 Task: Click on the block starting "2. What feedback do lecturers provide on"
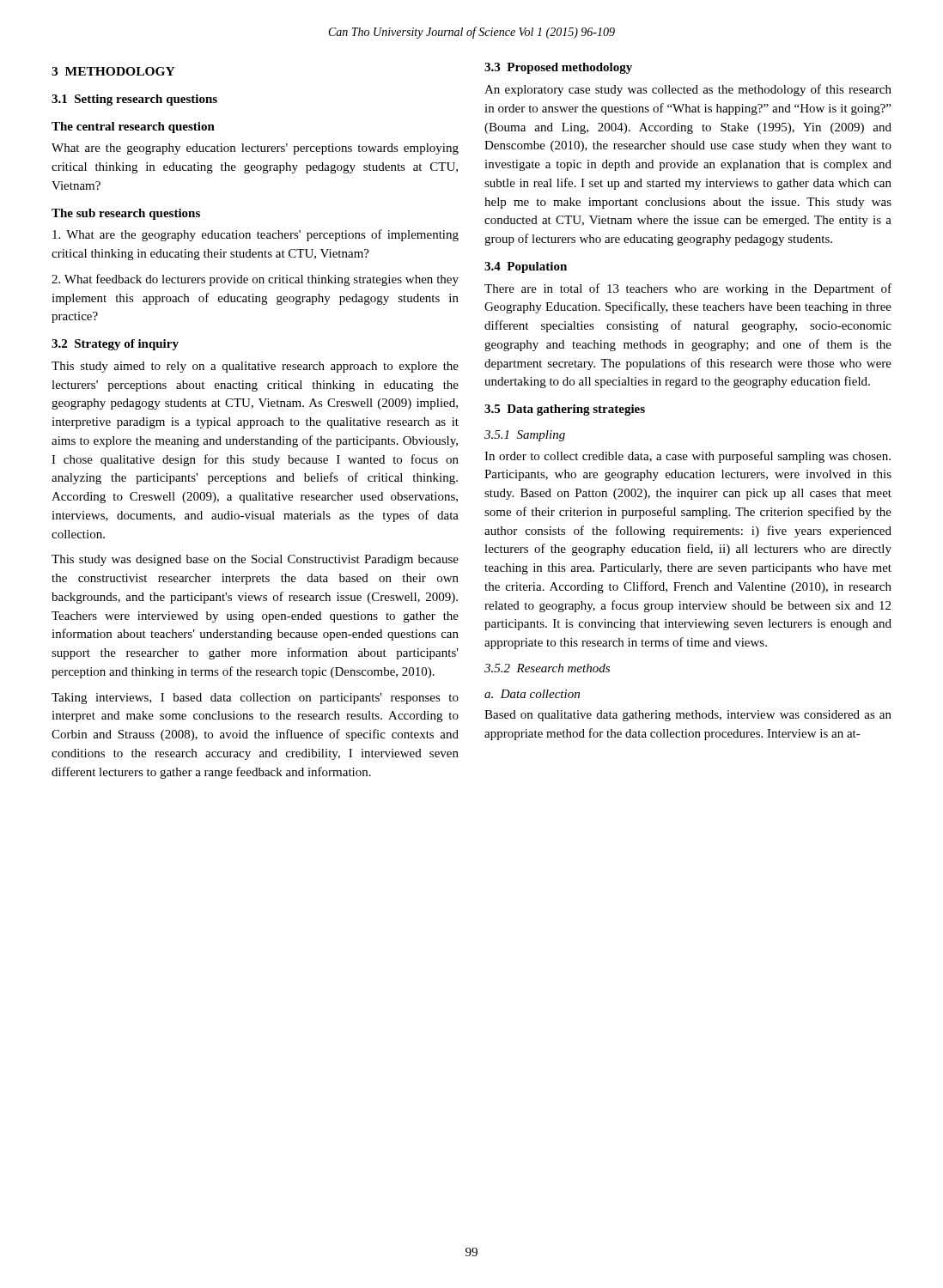click(255, 298)
